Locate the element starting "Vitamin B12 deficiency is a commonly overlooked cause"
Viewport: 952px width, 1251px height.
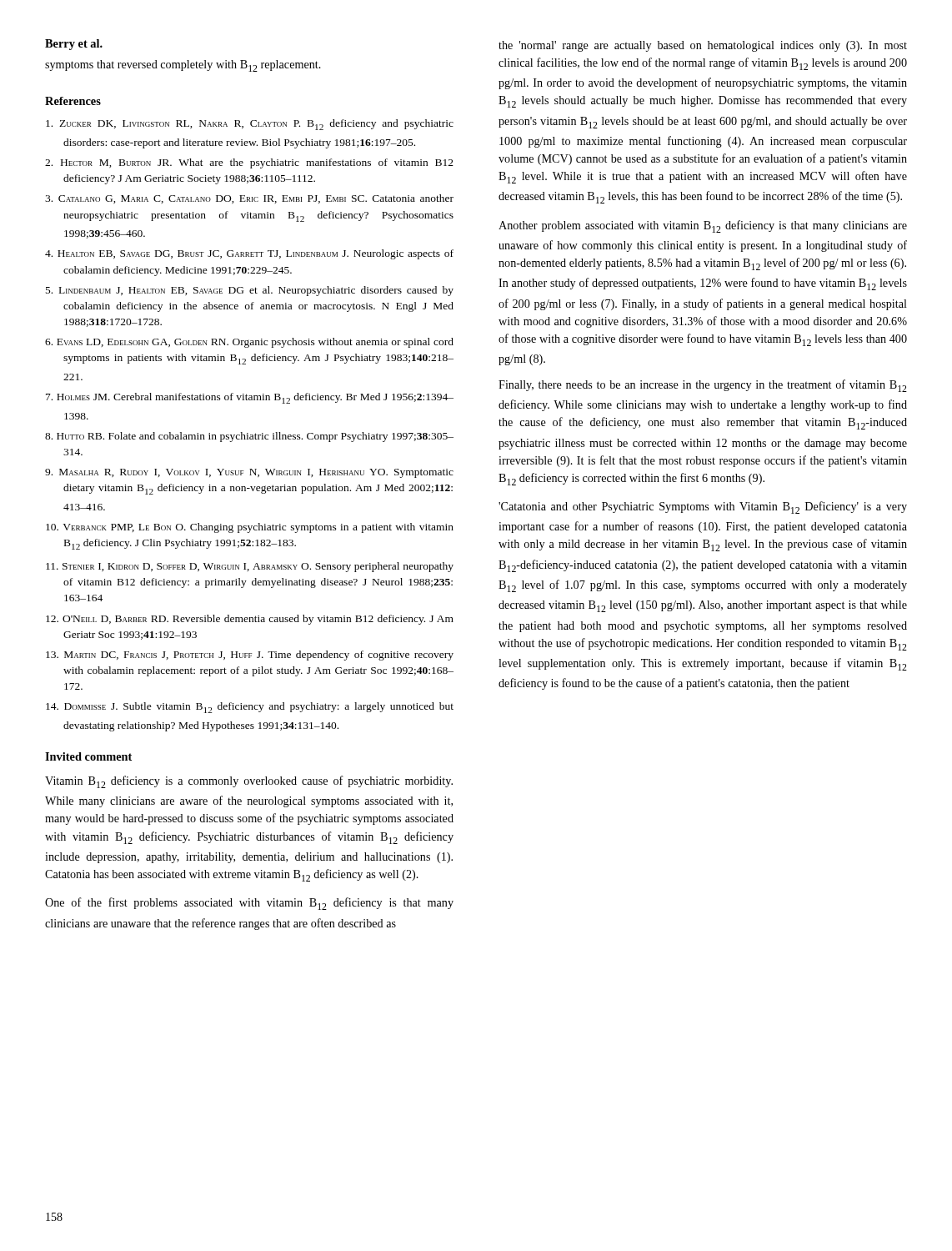(249, 829)
